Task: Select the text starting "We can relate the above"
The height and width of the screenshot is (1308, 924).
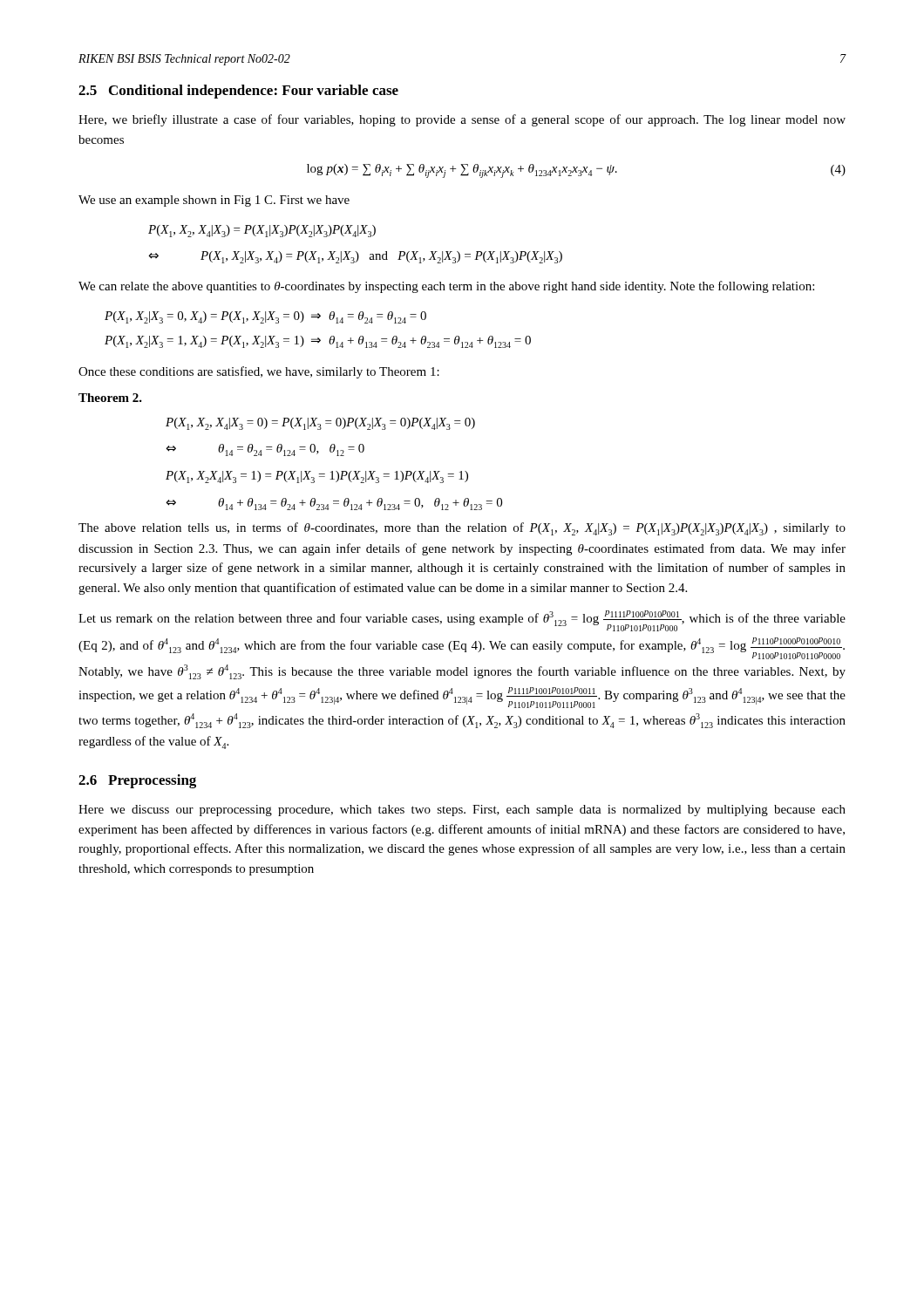Action: point(462,286)
